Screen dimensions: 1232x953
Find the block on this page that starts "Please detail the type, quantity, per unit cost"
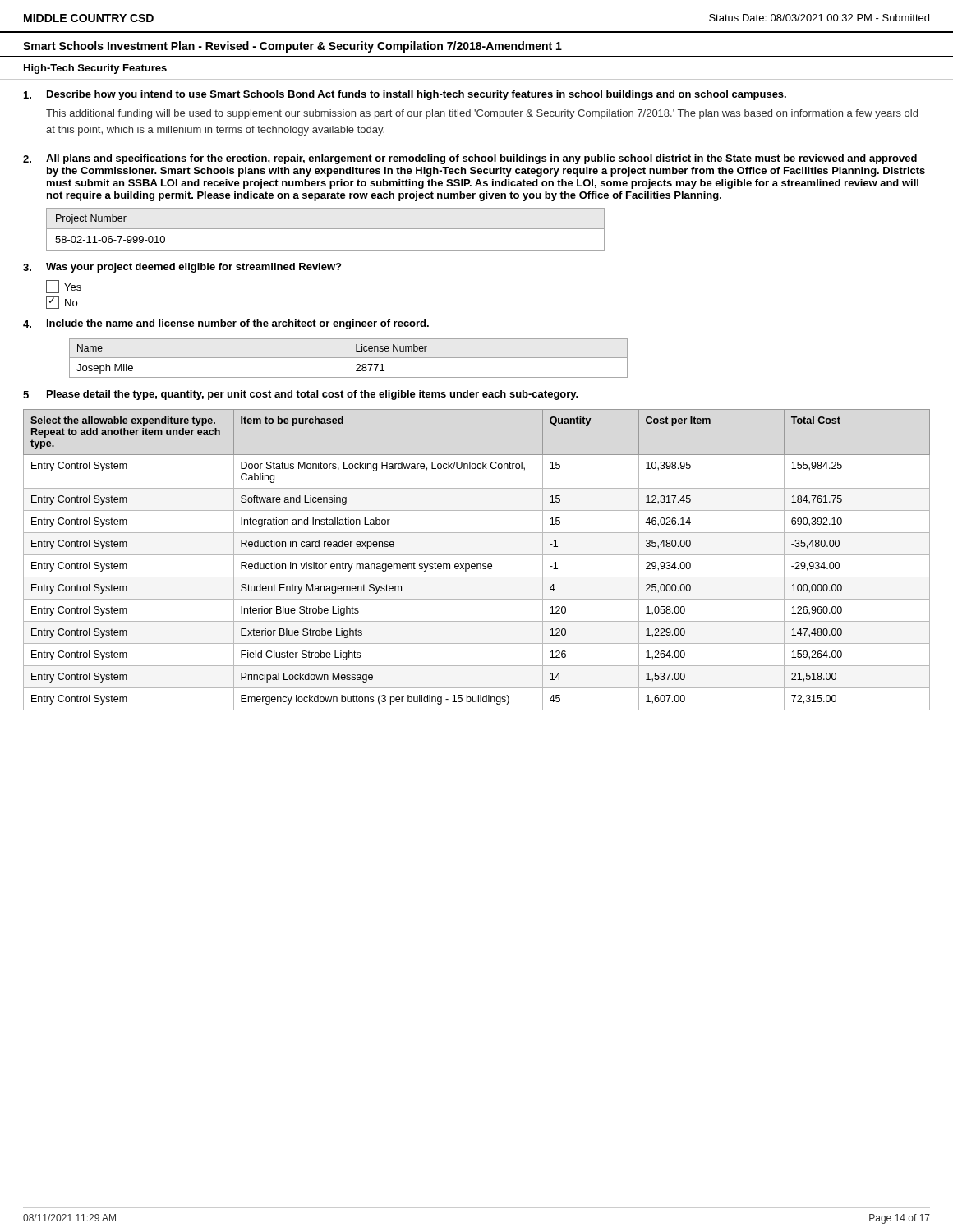click(312, 394)
